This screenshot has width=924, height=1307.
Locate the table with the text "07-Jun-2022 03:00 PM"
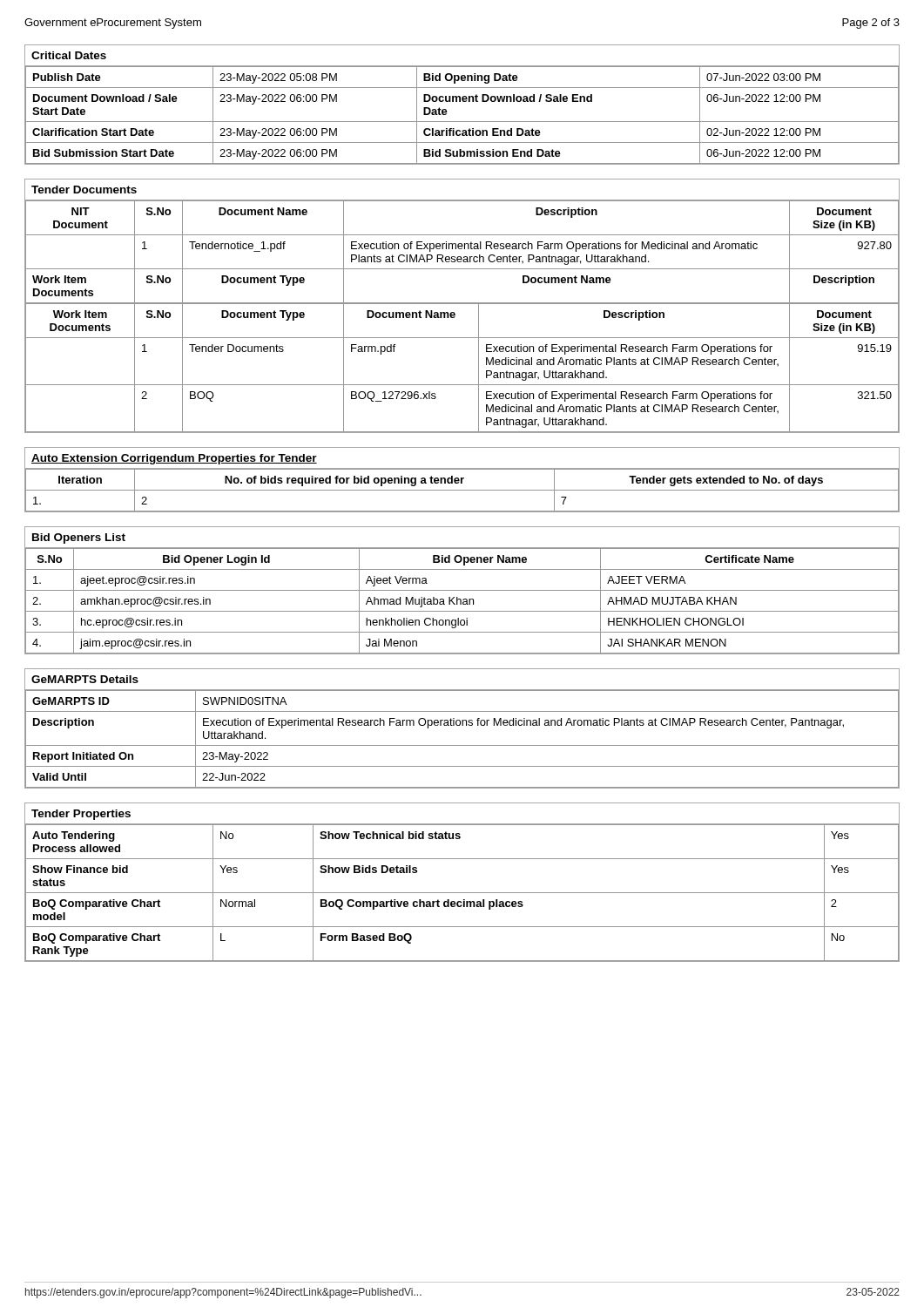point(462,105)
